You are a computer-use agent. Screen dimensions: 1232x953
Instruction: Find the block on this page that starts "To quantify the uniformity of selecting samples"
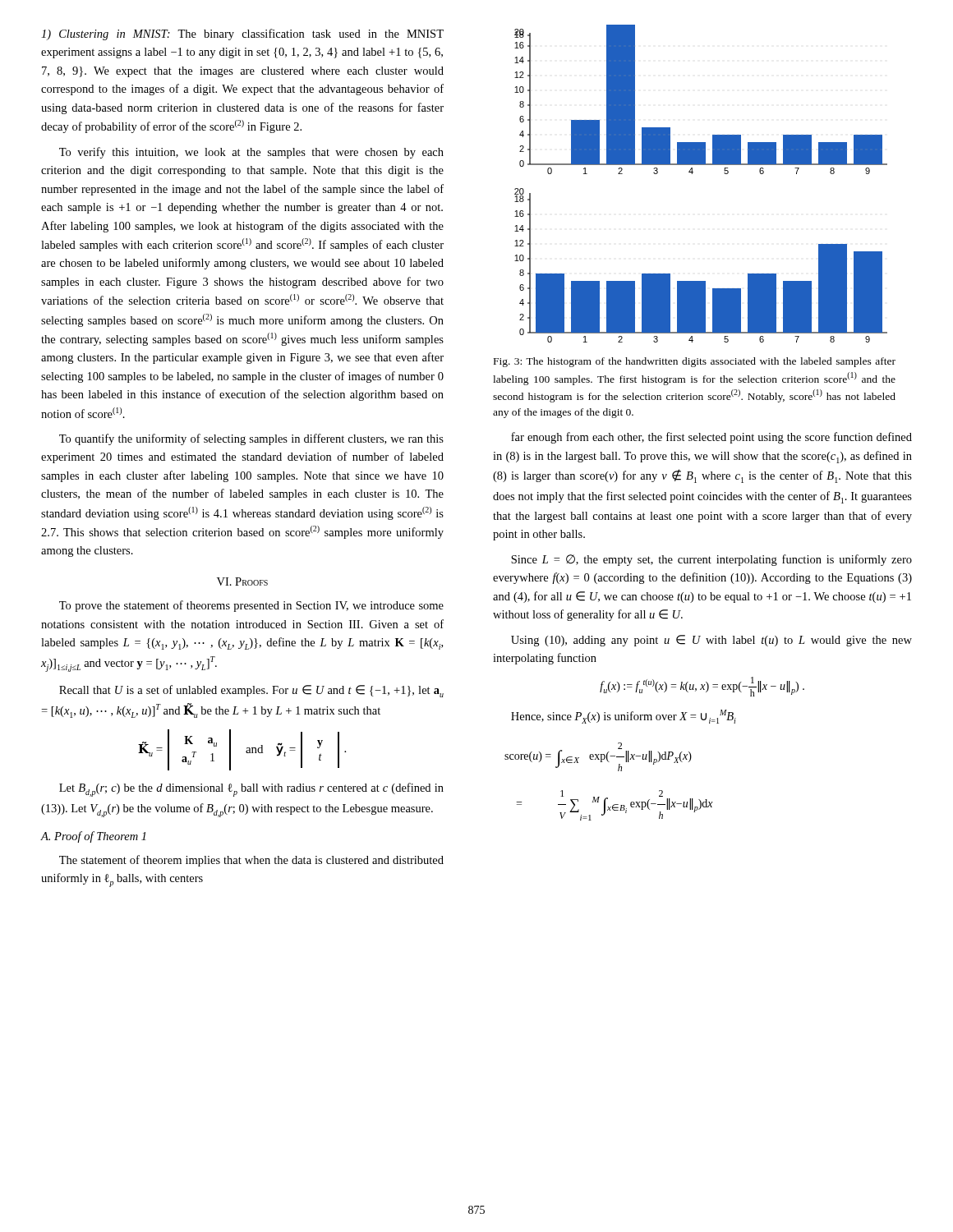[242, 495]
